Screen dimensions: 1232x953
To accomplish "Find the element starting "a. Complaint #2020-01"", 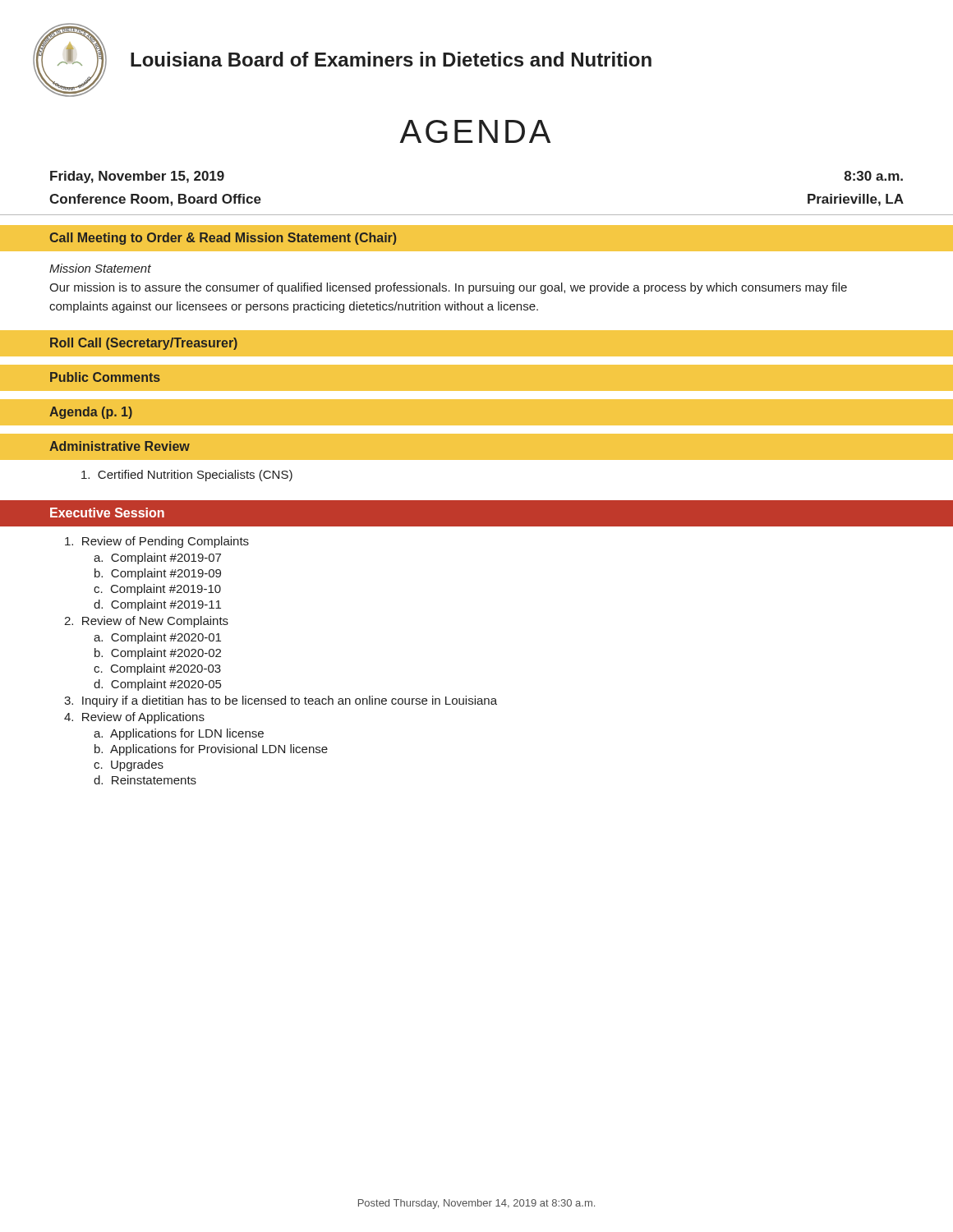I will [157, 638].
